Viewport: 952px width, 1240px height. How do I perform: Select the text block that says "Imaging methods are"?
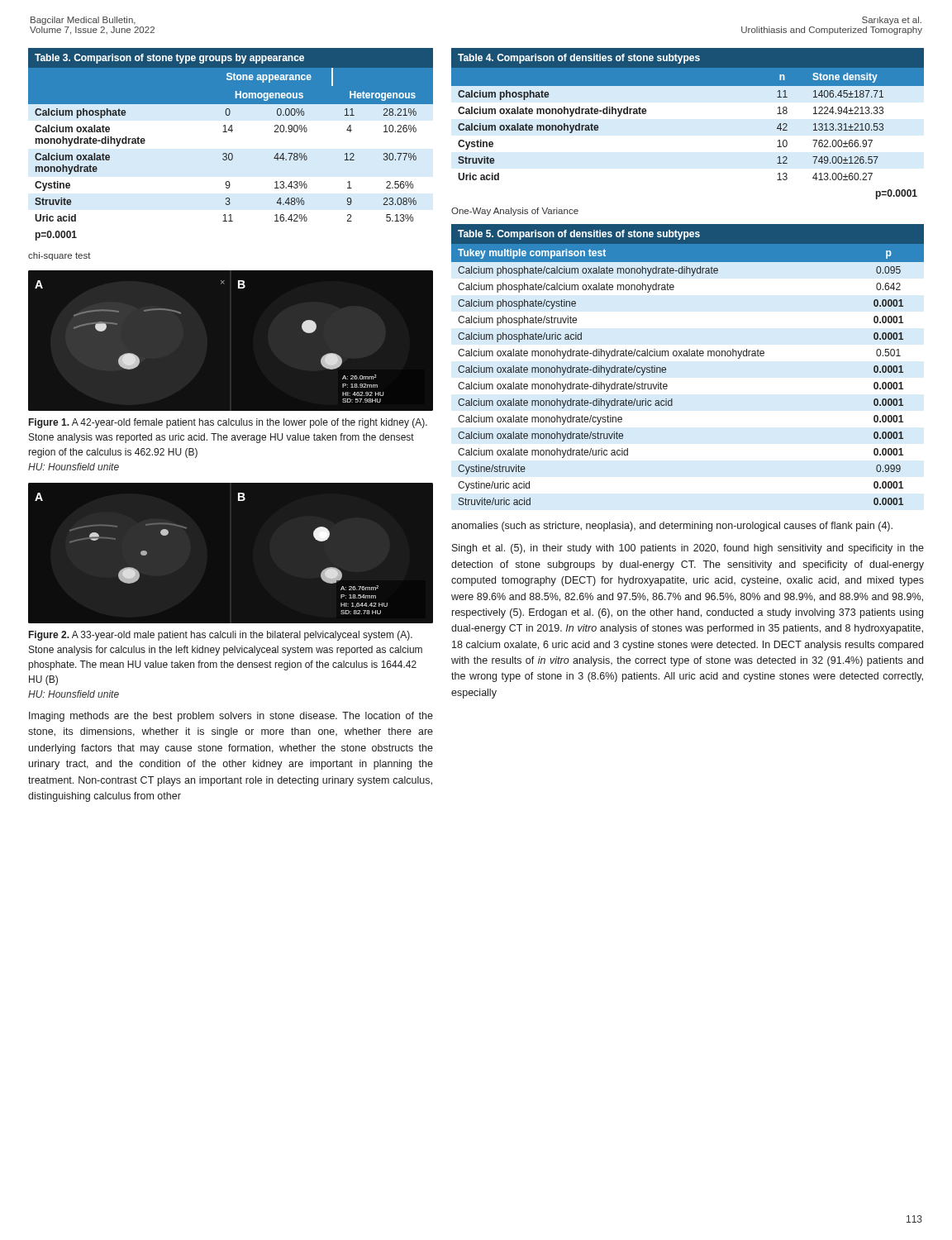(x=231, y=756)
